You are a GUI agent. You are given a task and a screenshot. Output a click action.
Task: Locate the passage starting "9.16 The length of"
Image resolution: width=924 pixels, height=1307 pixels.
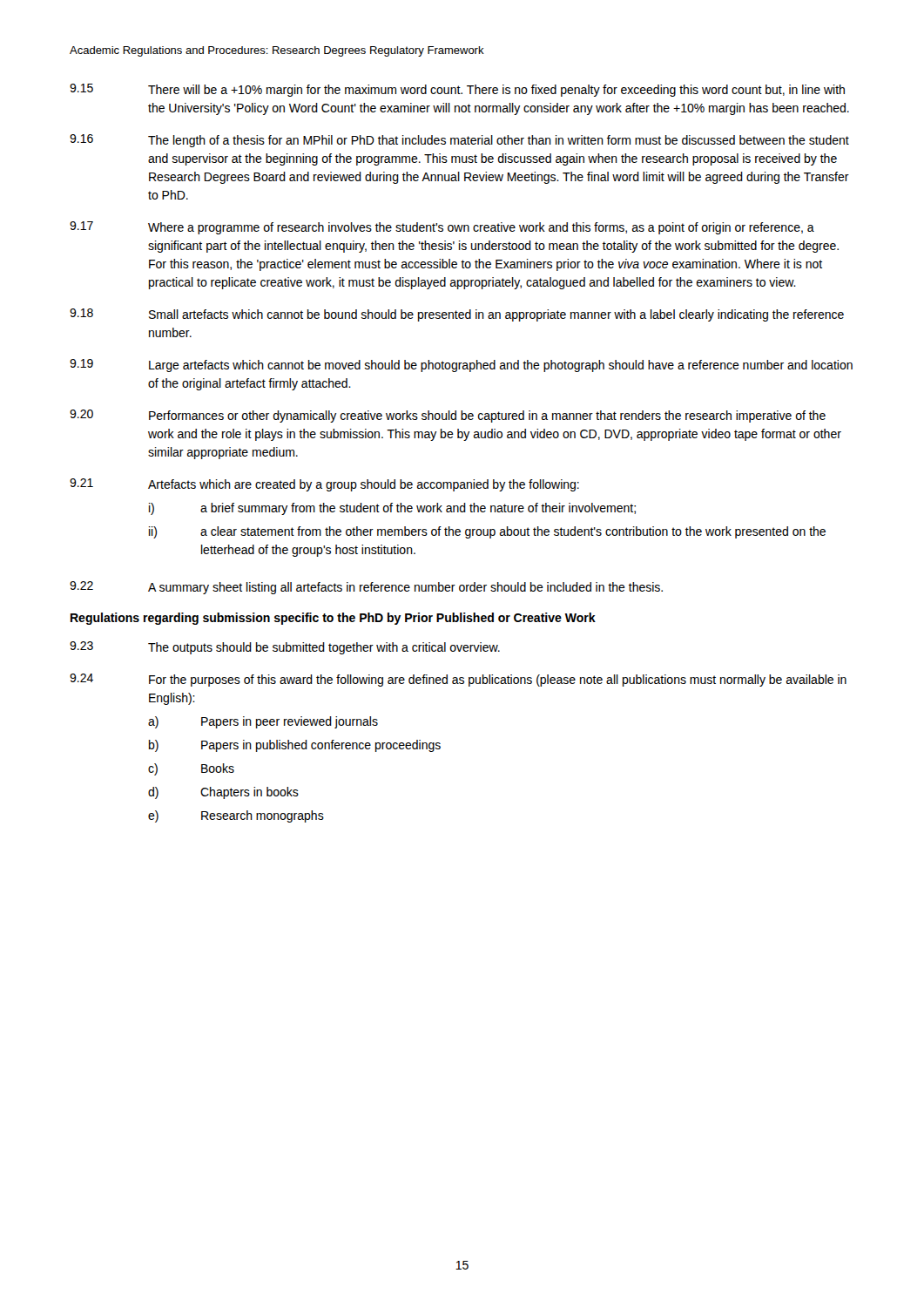pos(462,168)
